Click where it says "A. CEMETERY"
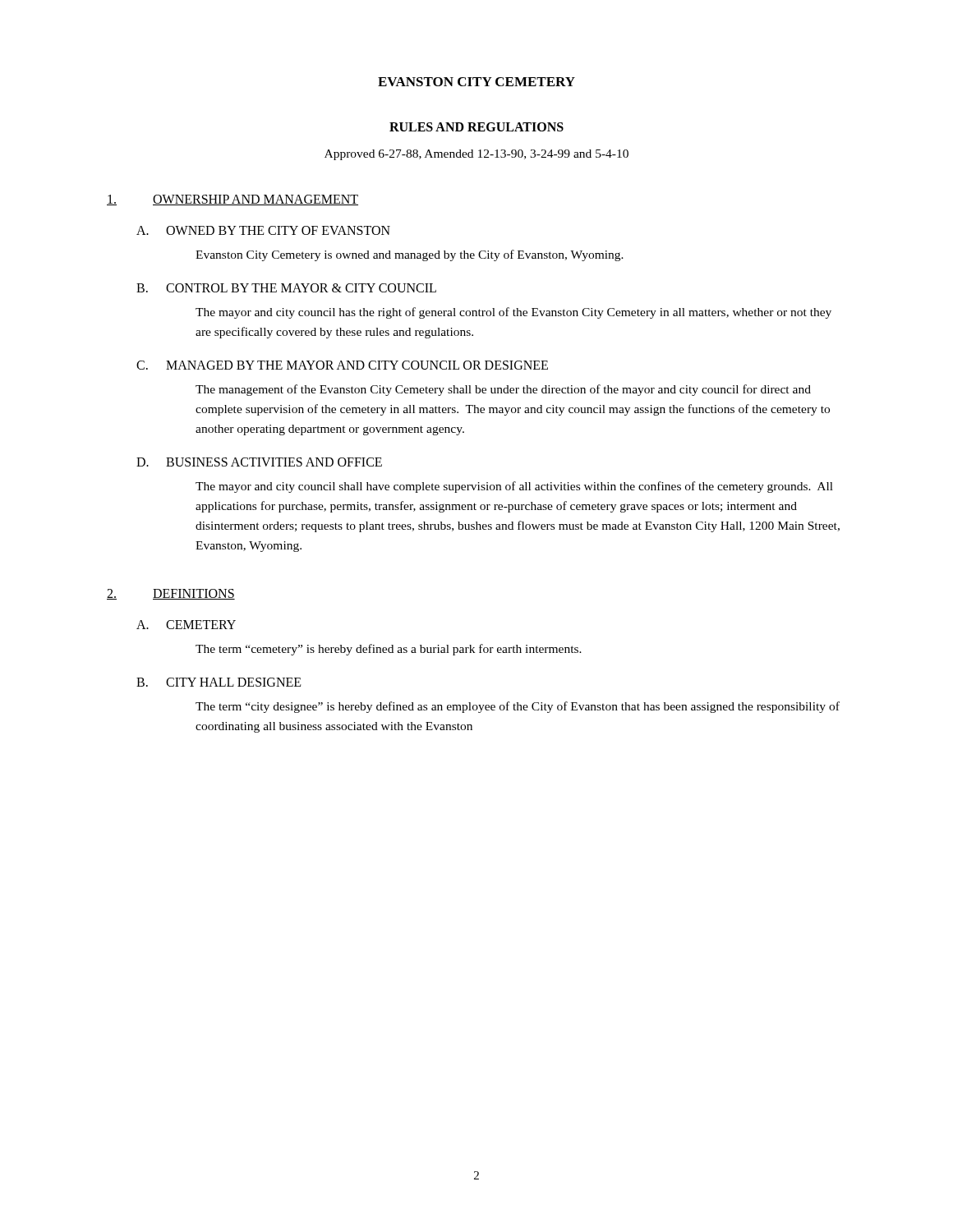The height and width of the screenshot is (1232, 953). 186,625
